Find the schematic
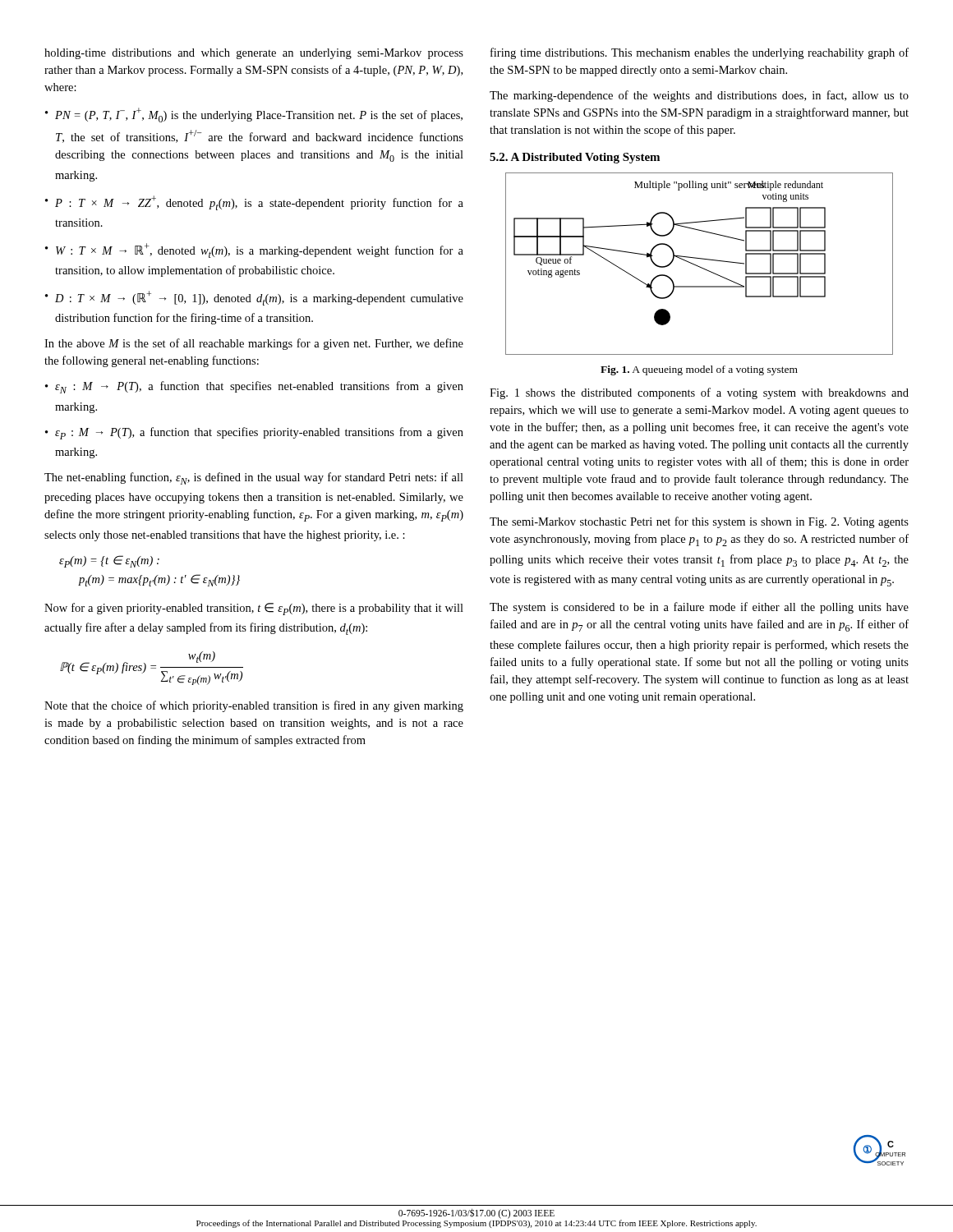Image resolution: width=953 pixels, height=1232 pixels. 699,265
